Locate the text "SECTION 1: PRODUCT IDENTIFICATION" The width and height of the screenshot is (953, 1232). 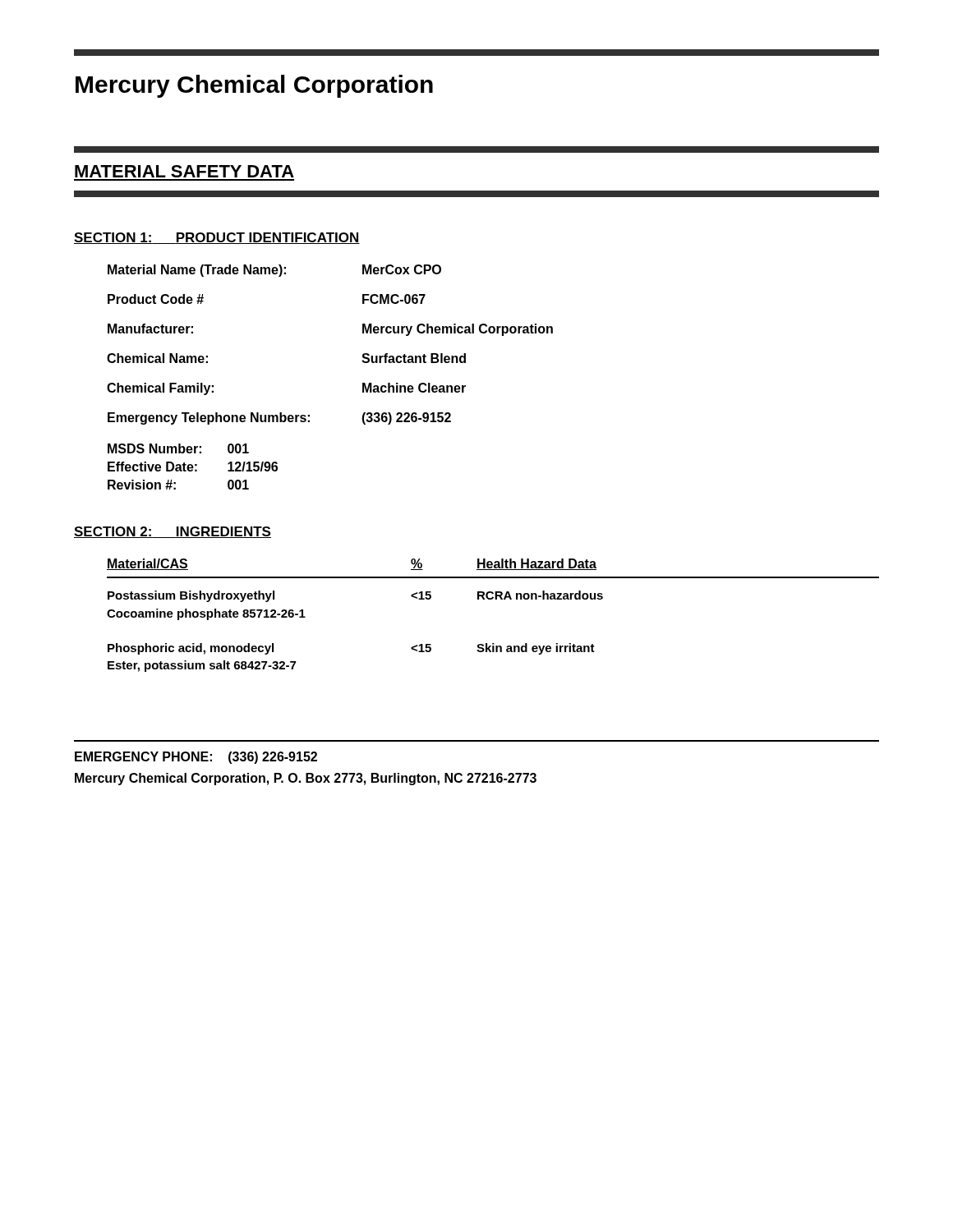pyautogui.click(x=217, y=238)
